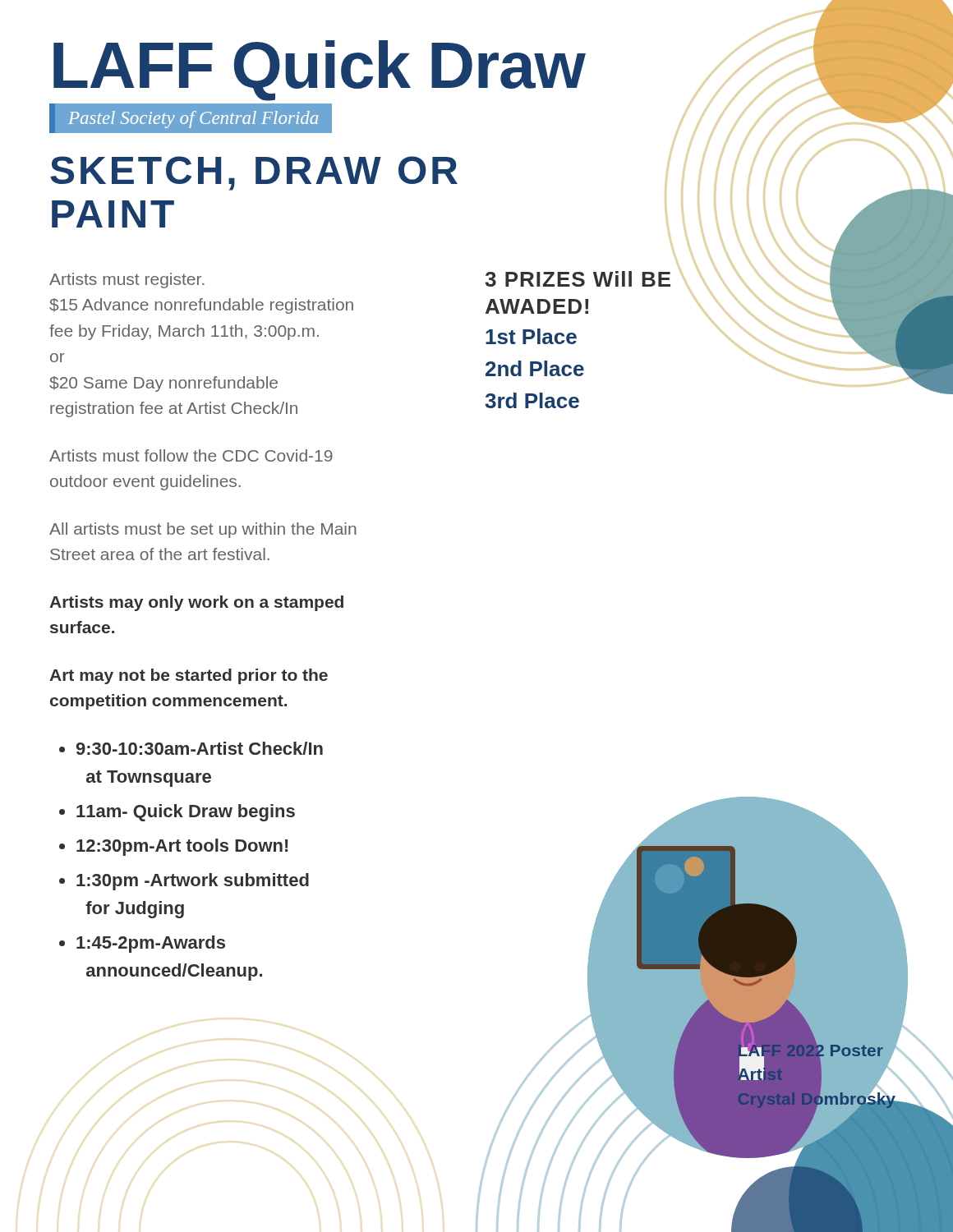Screen dimensions: 1232x953
Task: Click on the text block that says "Artists must register. $15 Advance nonrefundable"
Action: (x=202, y=343)
